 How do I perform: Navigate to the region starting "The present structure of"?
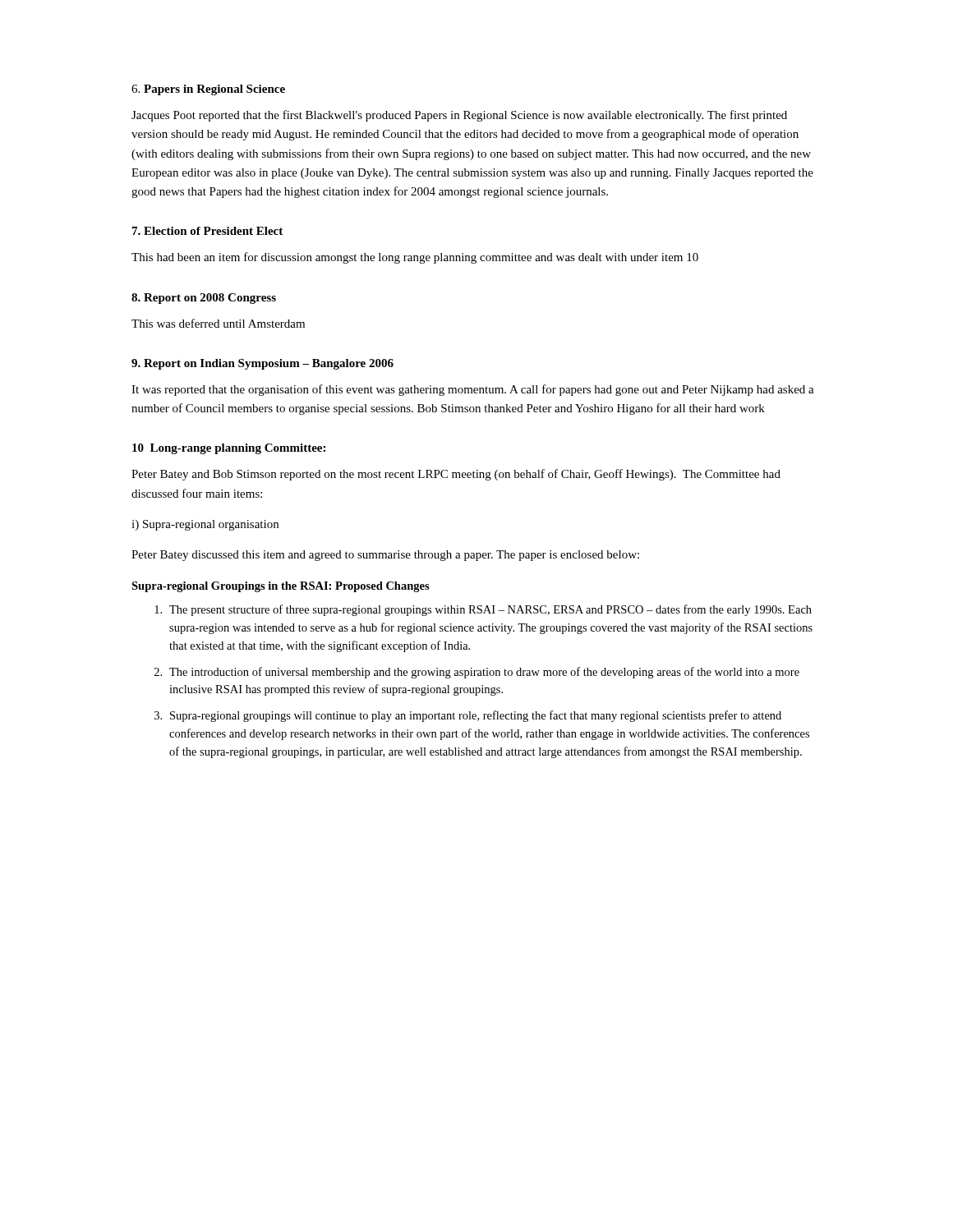point(481,628)
